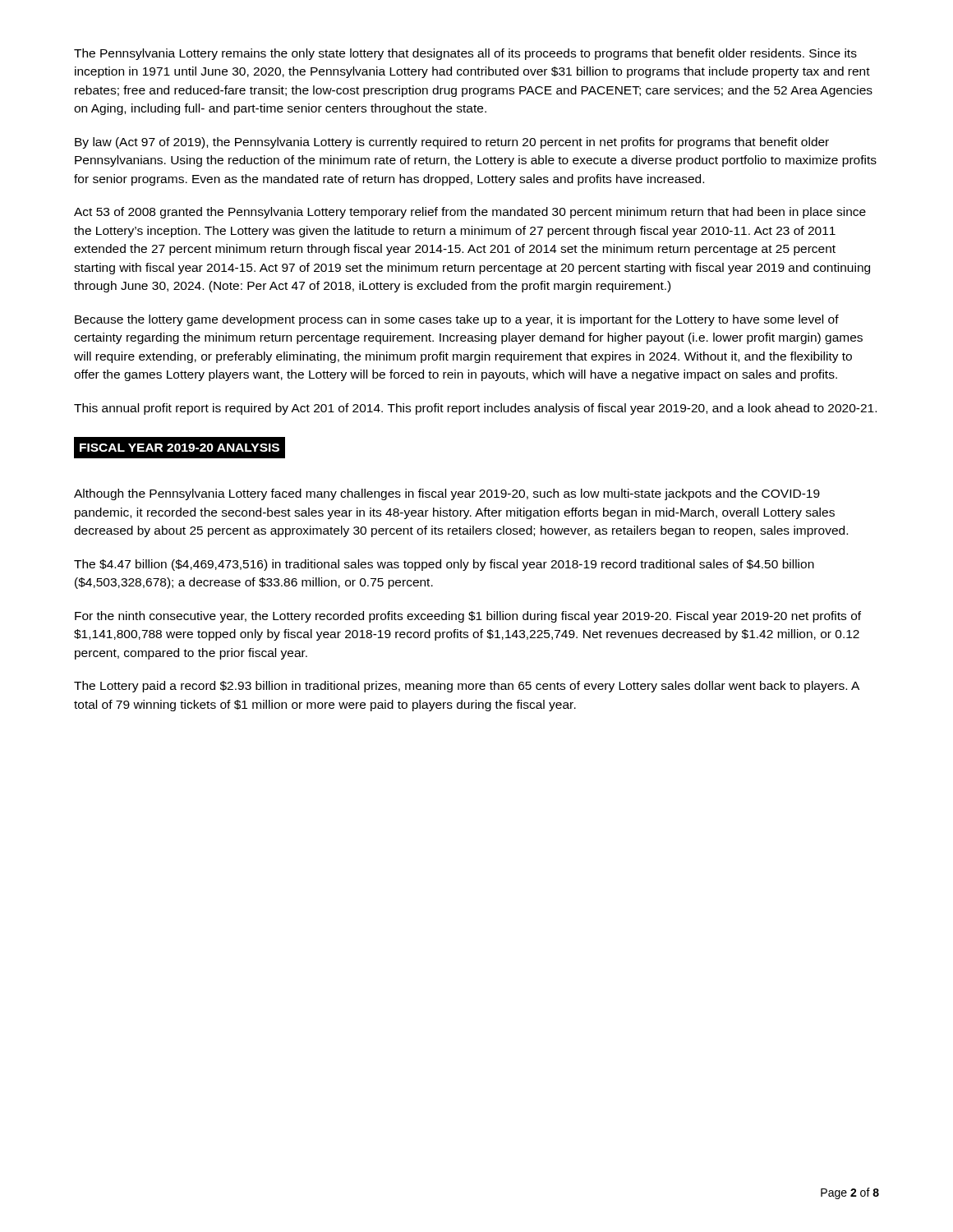Select the text block containing "The $4.47 billion ($4,469,473,516) in traditional sales was"
This screenshot has height=1232, width=953.
click(x=444, y=573)
